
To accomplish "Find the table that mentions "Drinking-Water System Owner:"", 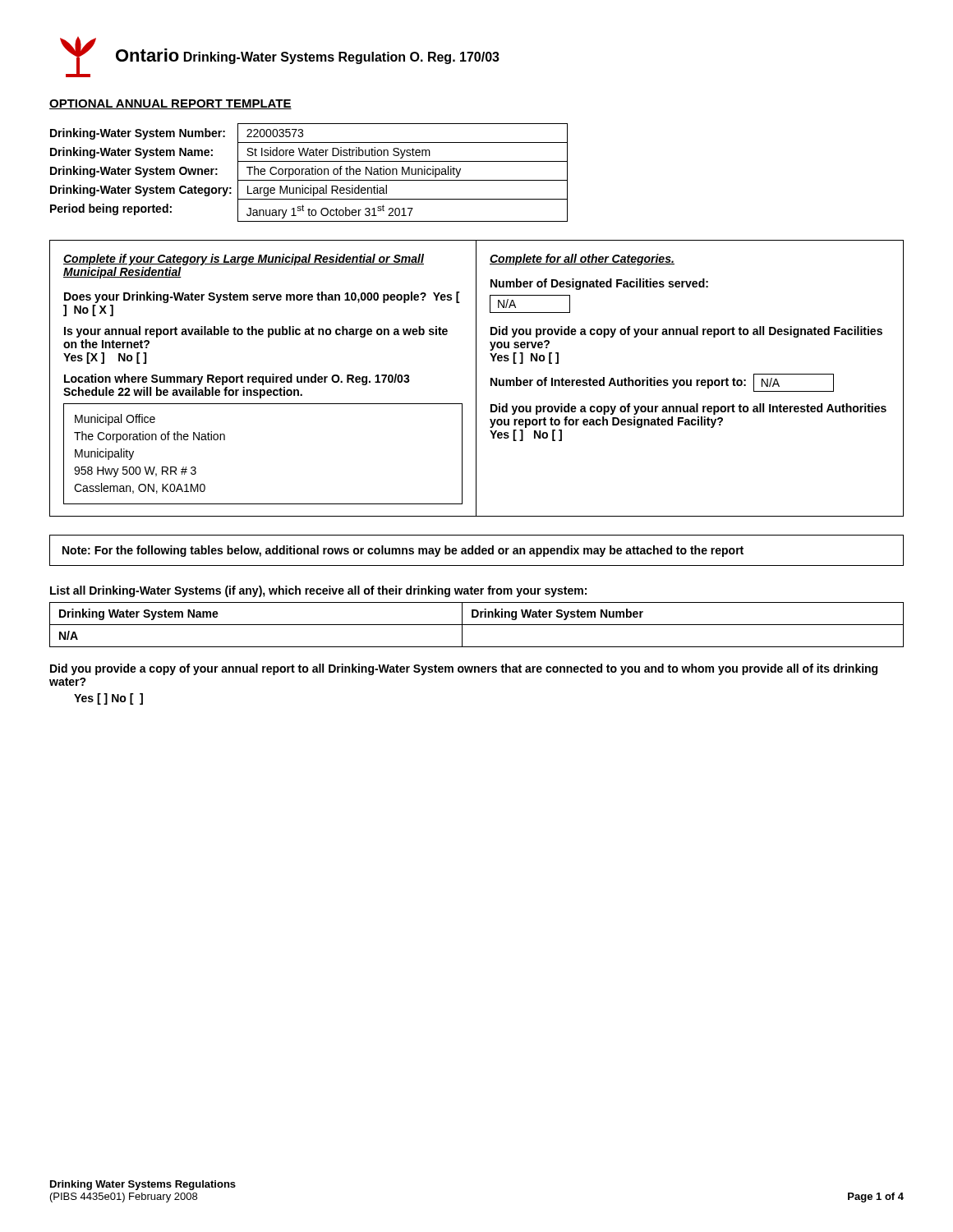I will [x=476, y=172].
